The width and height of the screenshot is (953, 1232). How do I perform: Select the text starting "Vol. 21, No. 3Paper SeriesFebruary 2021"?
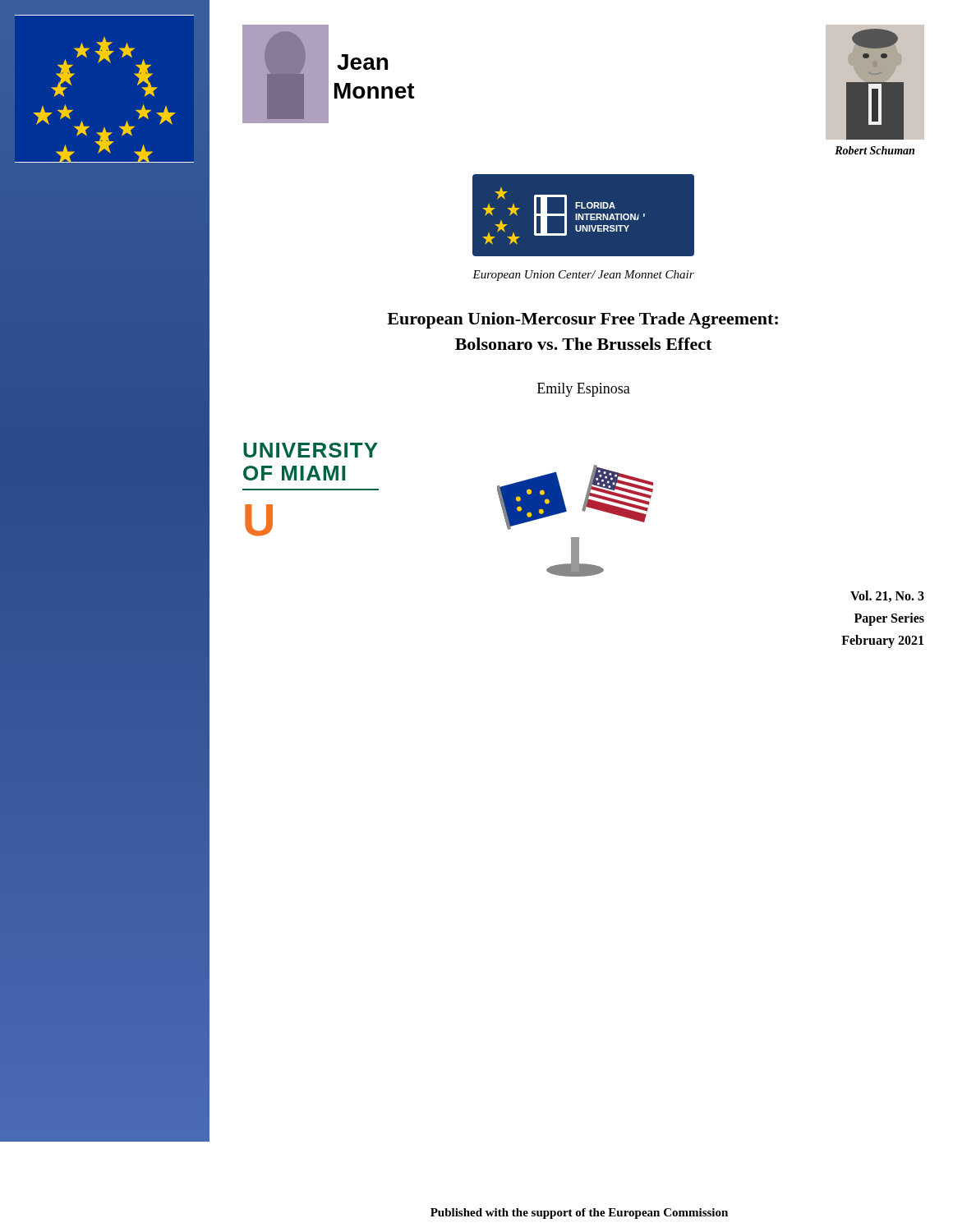click(x=883, y=618)
